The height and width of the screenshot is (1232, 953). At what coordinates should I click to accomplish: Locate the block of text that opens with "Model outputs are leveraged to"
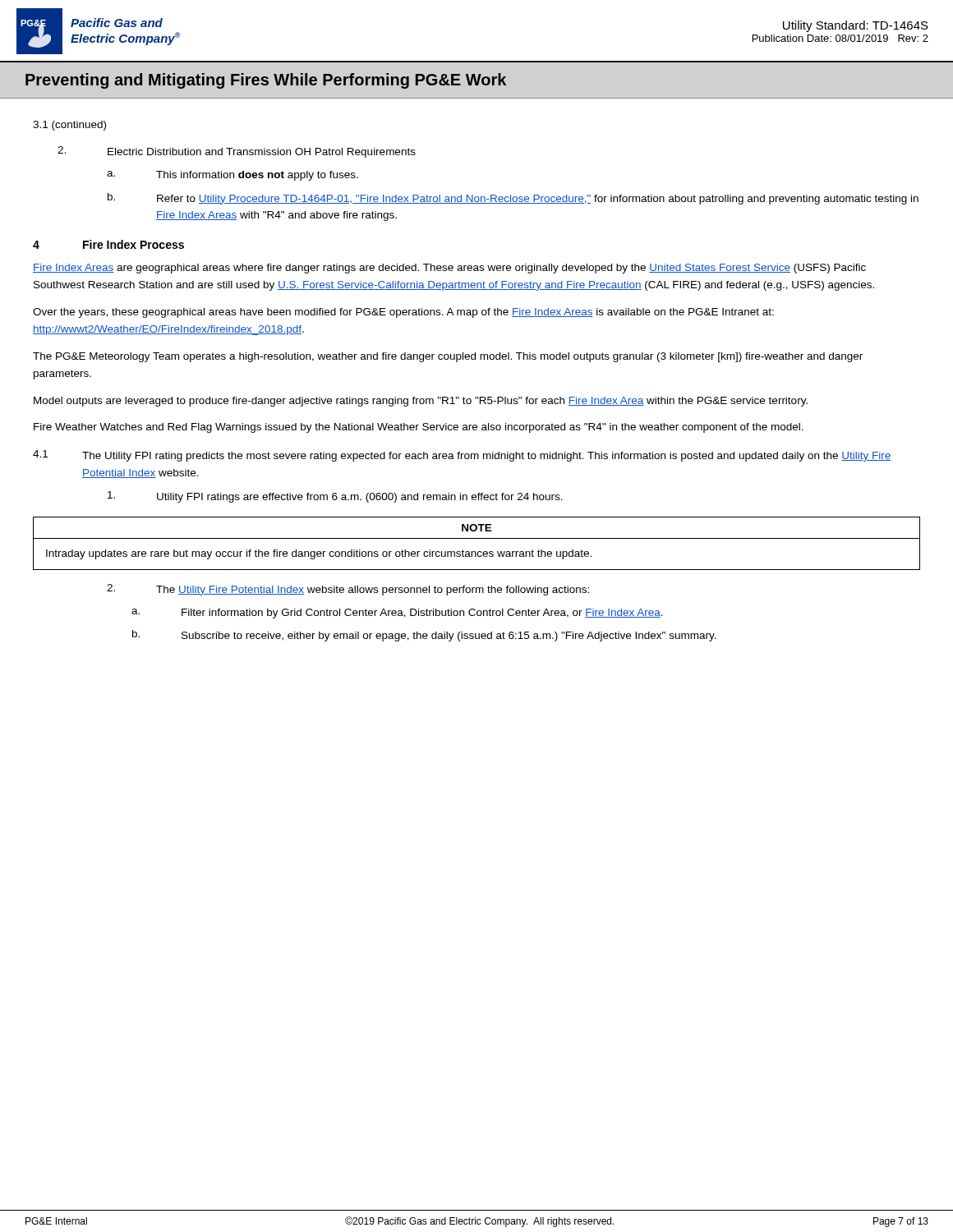pyautogui.click(x=421, y=400)
